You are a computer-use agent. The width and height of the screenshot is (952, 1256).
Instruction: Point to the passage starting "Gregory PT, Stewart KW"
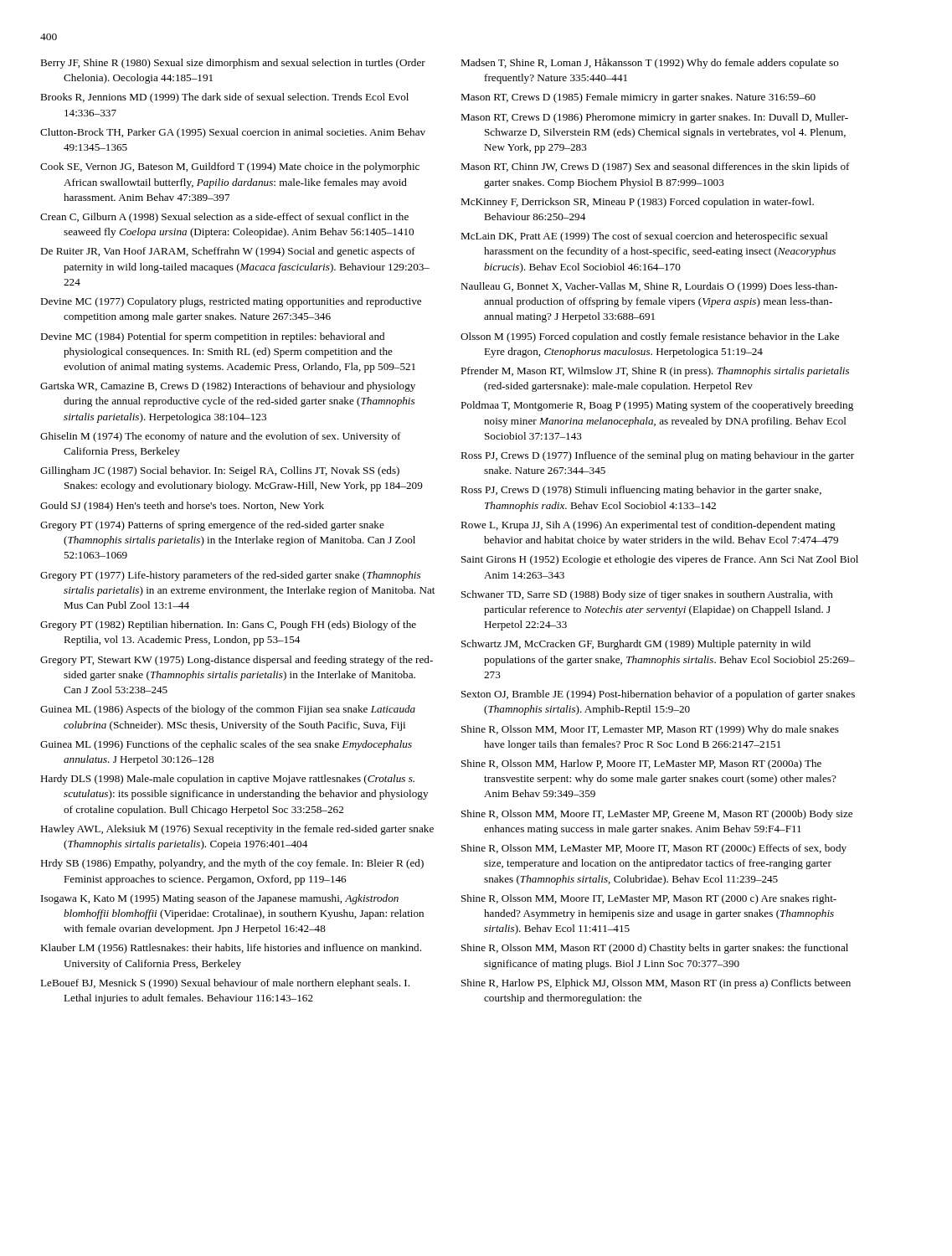tap(237, 674)
